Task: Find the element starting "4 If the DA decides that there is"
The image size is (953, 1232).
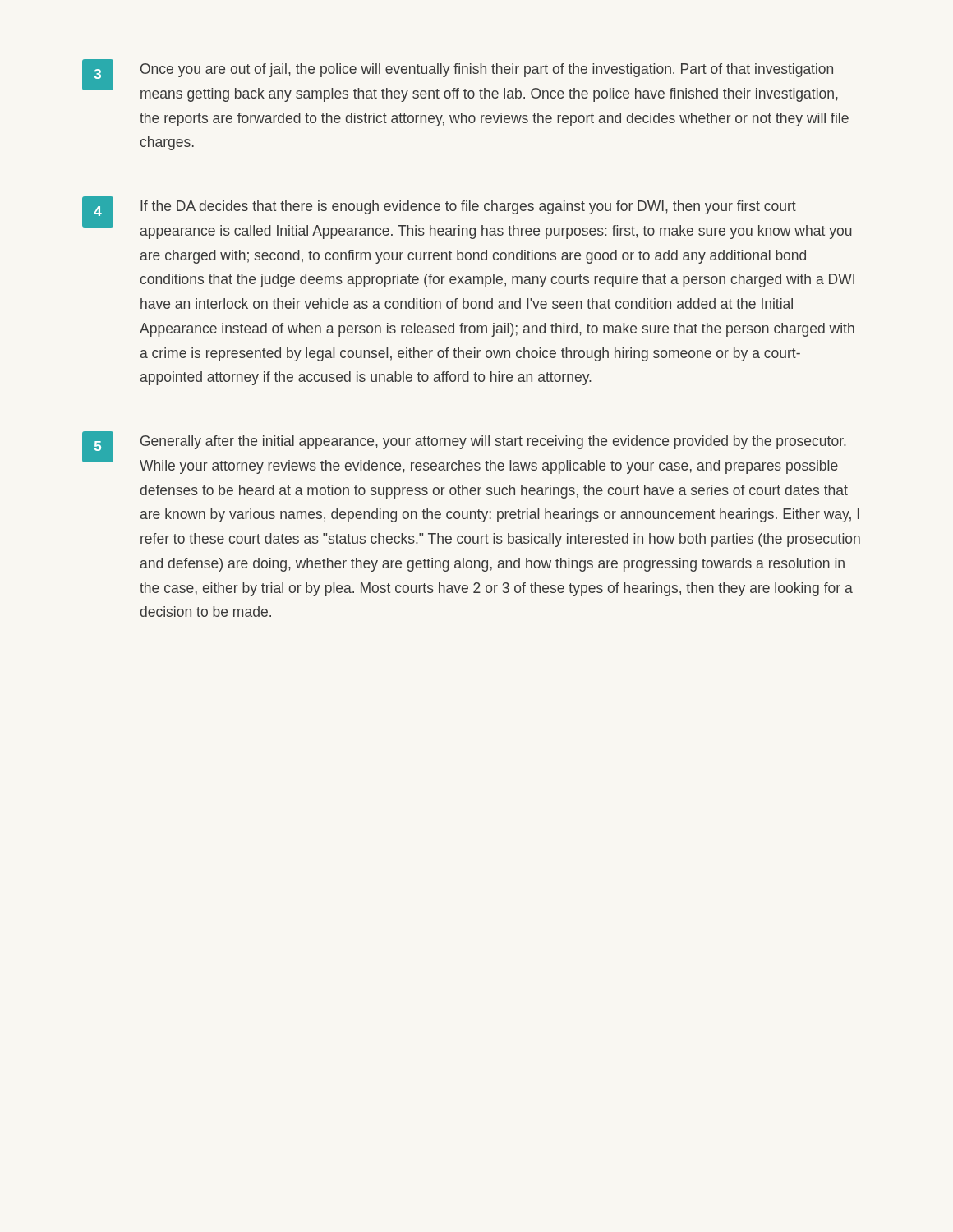Action: click(472, 292)
